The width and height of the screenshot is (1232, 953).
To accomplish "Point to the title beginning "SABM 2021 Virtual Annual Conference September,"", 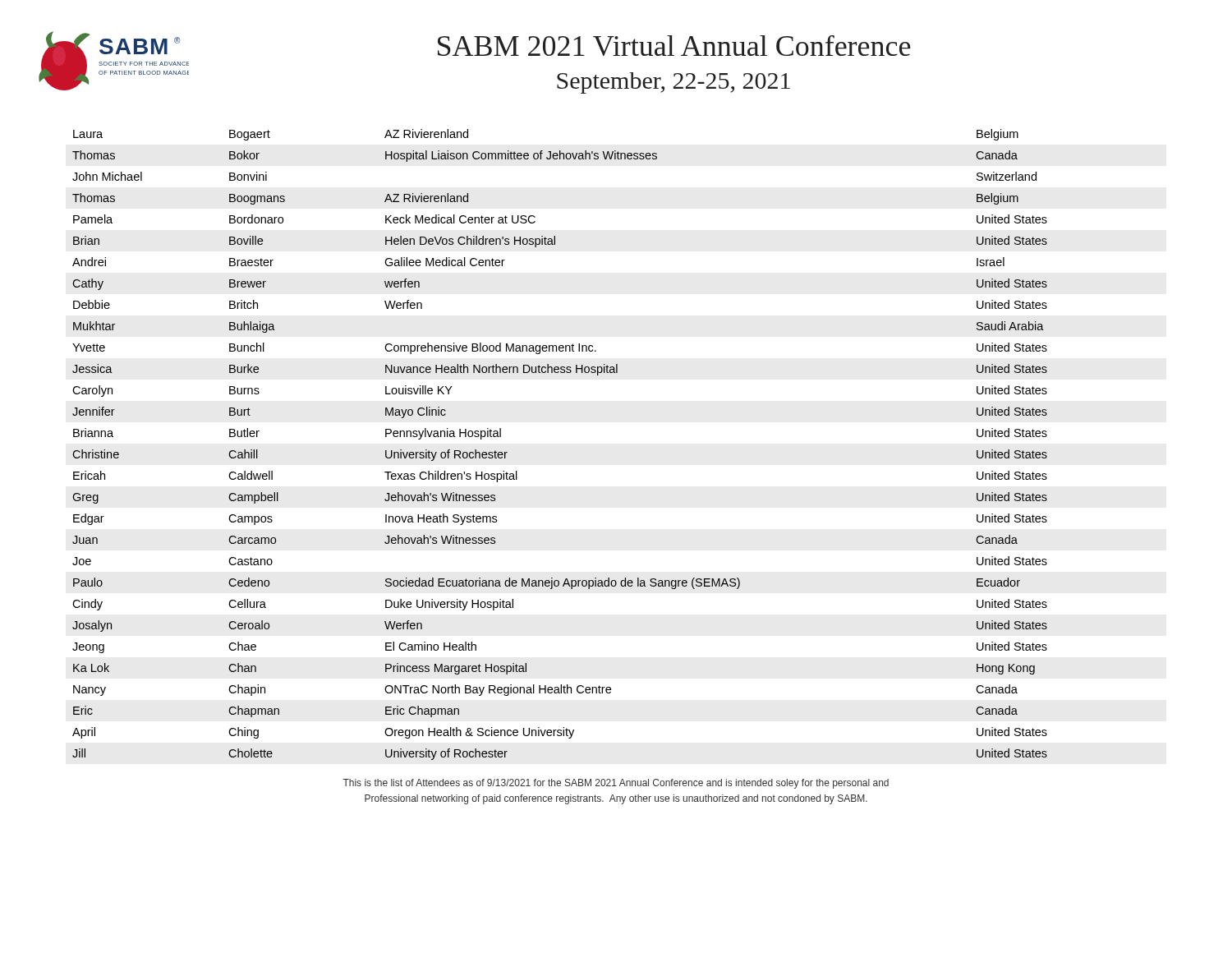I will [673, 62].
